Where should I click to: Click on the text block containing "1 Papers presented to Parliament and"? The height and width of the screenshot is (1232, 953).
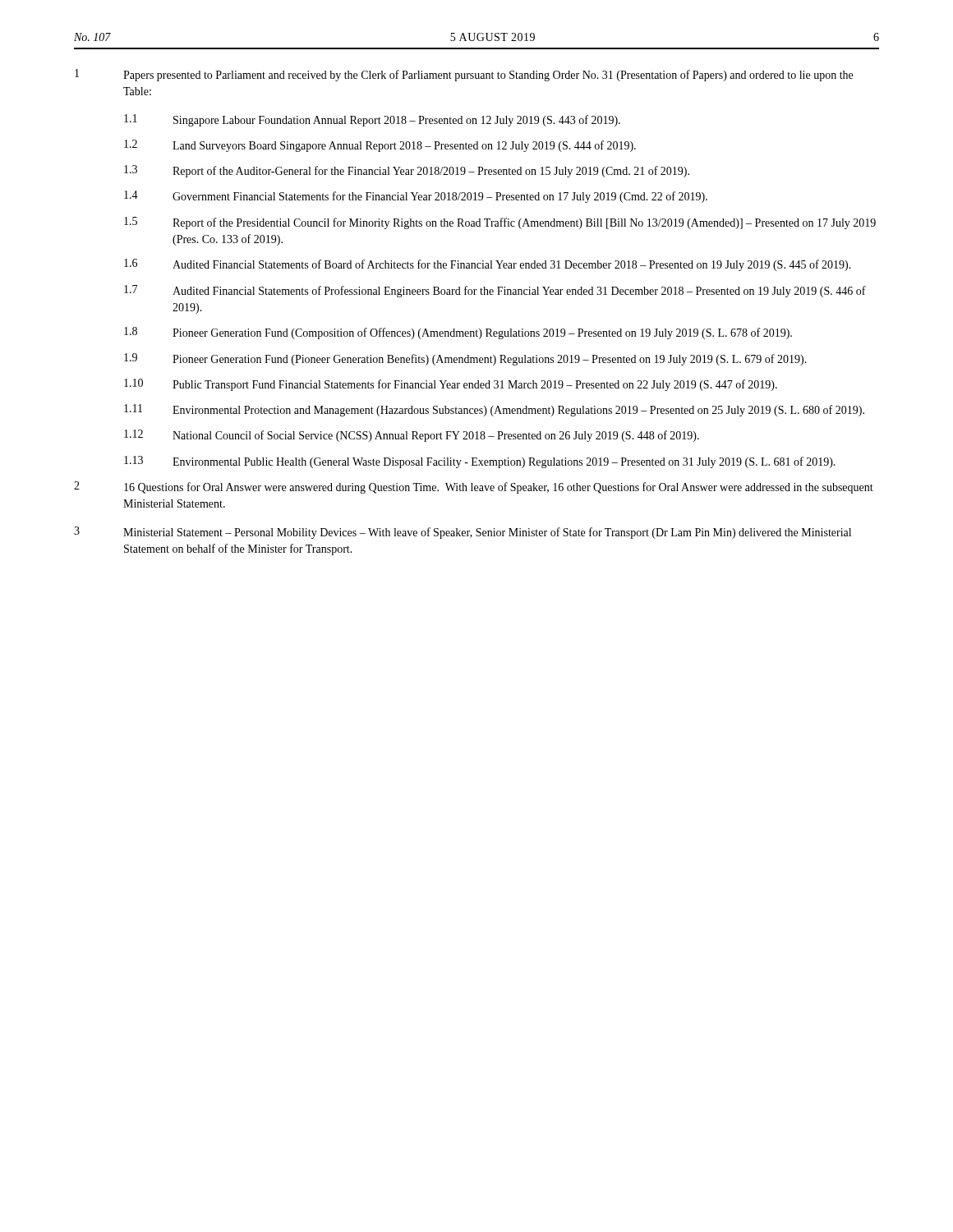point(476,84)
